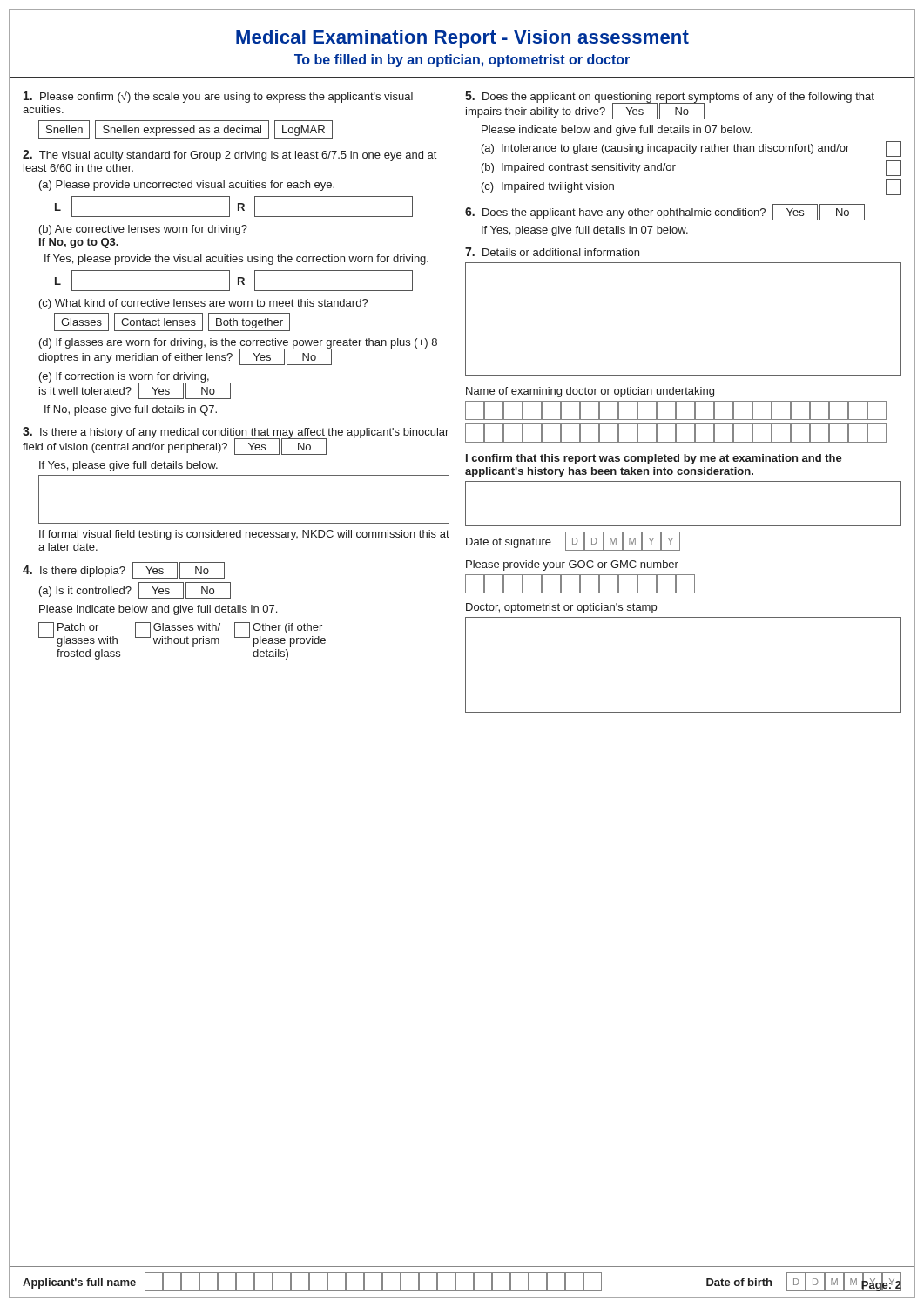Screen dimensions: 1307x924
Task: Click on the text that reads "Name of examining doctor or optician undertaking"
Action: point(683,413)
